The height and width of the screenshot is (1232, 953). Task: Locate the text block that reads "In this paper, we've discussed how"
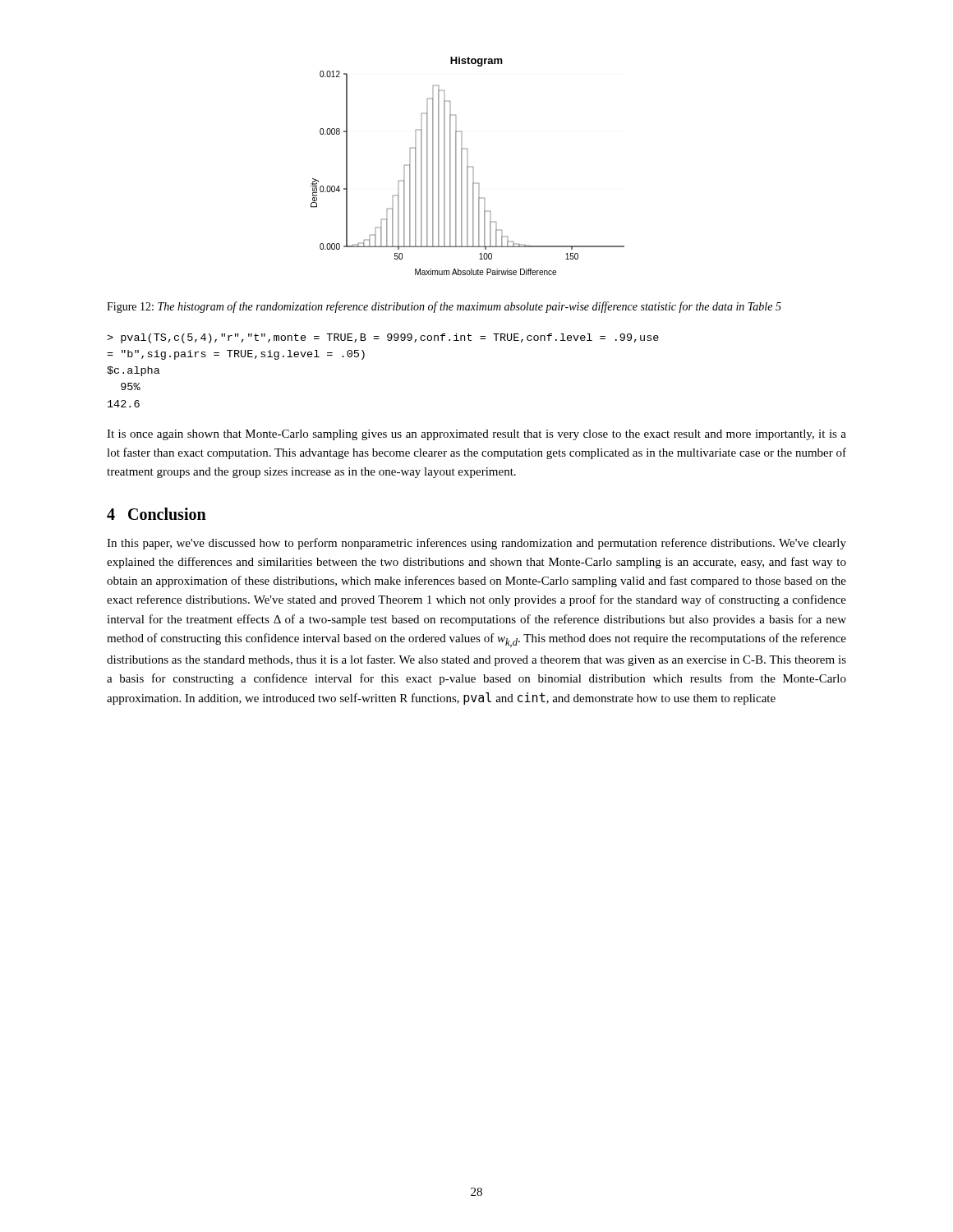point(476,621)
